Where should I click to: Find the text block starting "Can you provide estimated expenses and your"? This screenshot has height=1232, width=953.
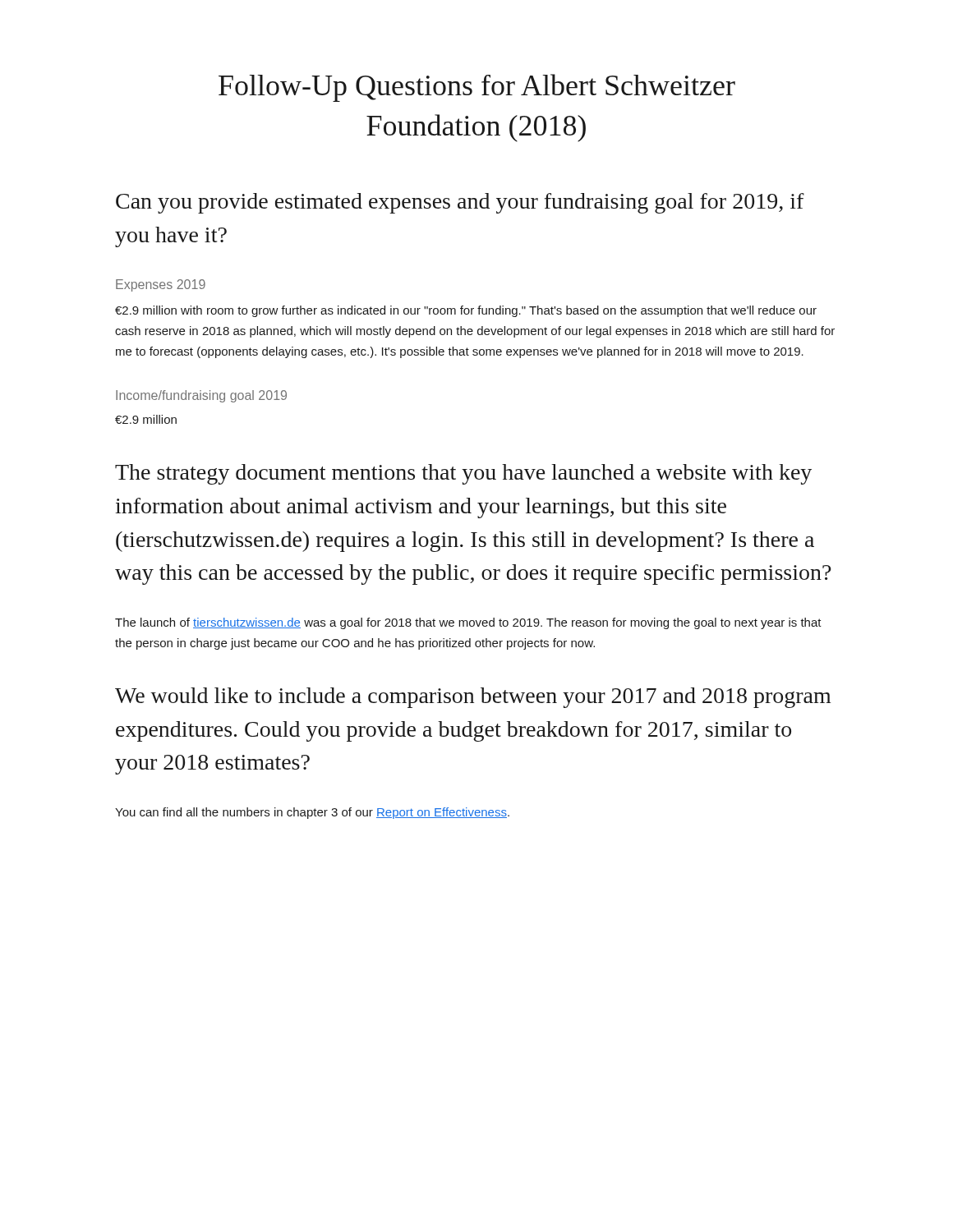click(459, 218)
